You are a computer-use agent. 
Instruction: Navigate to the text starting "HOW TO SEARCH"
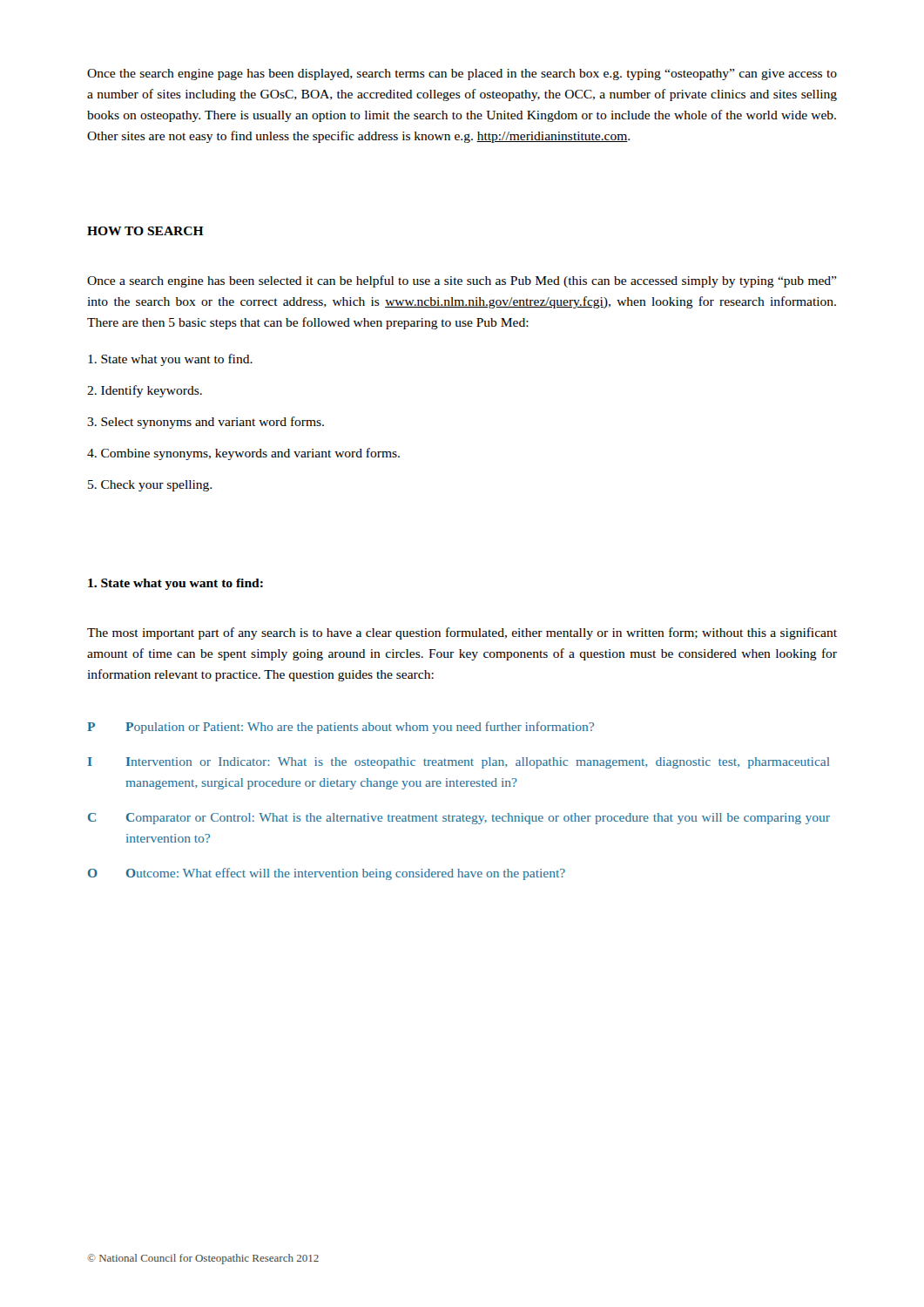pyautogui.click(x=145, y=230)
